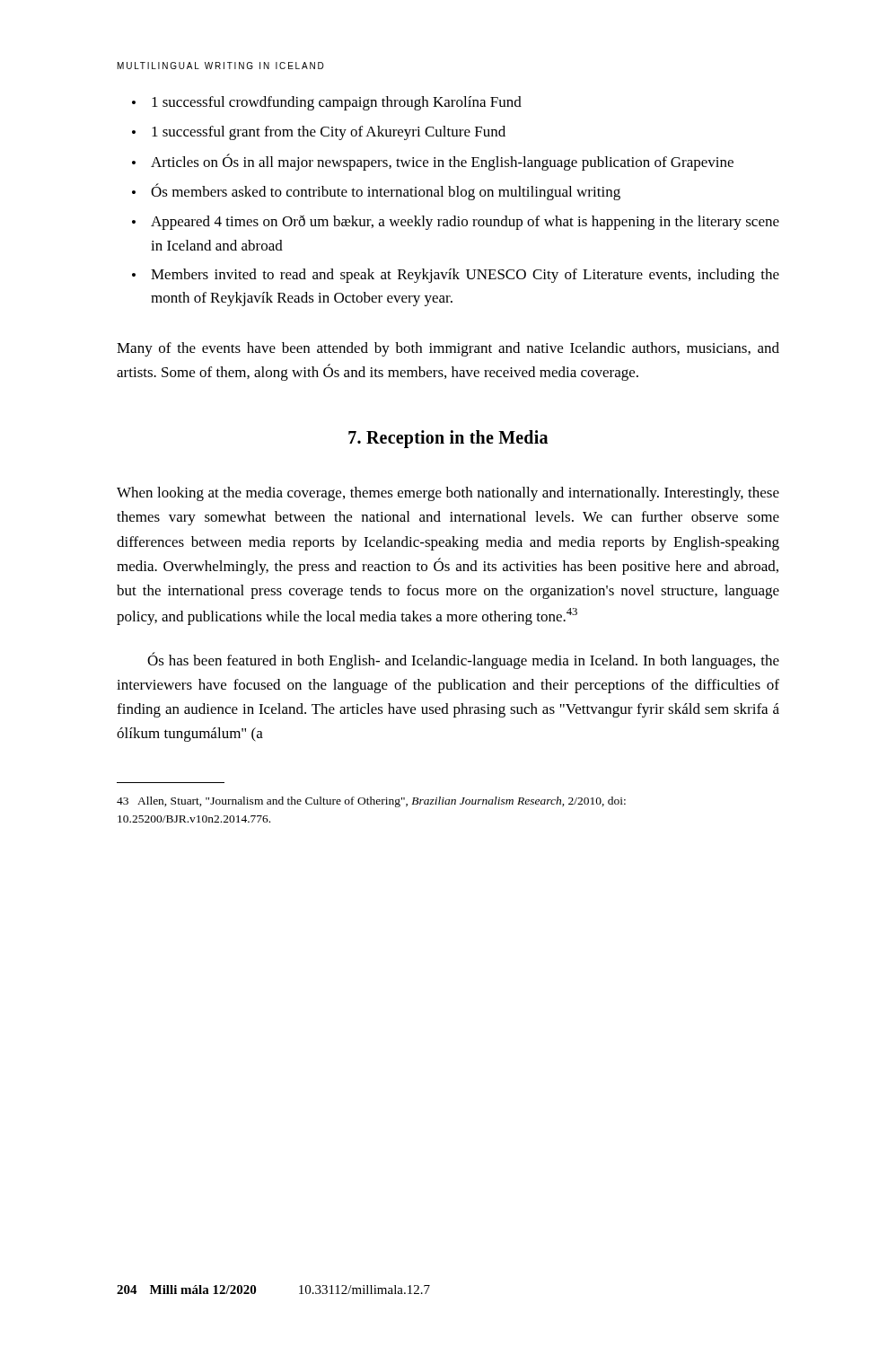Navigate to the text starting "• Appeared 4"
The width and height of the screenshot is (896, 1347).
pyautogui.click(x=448, y=234)
